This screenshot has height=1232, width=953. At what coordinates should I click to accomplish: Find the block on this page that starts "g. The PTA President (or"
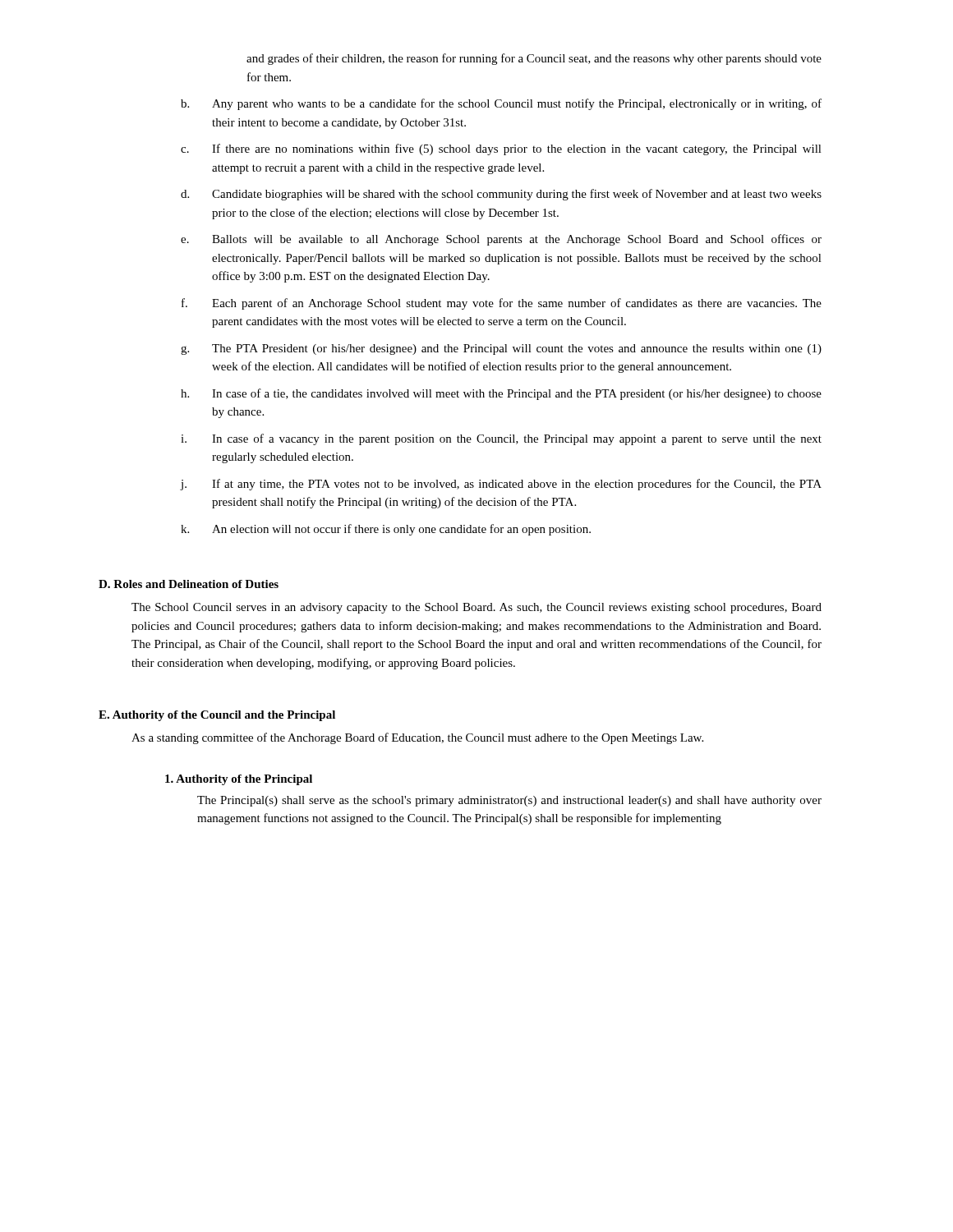pyautogui.click(x=501, y=357)
